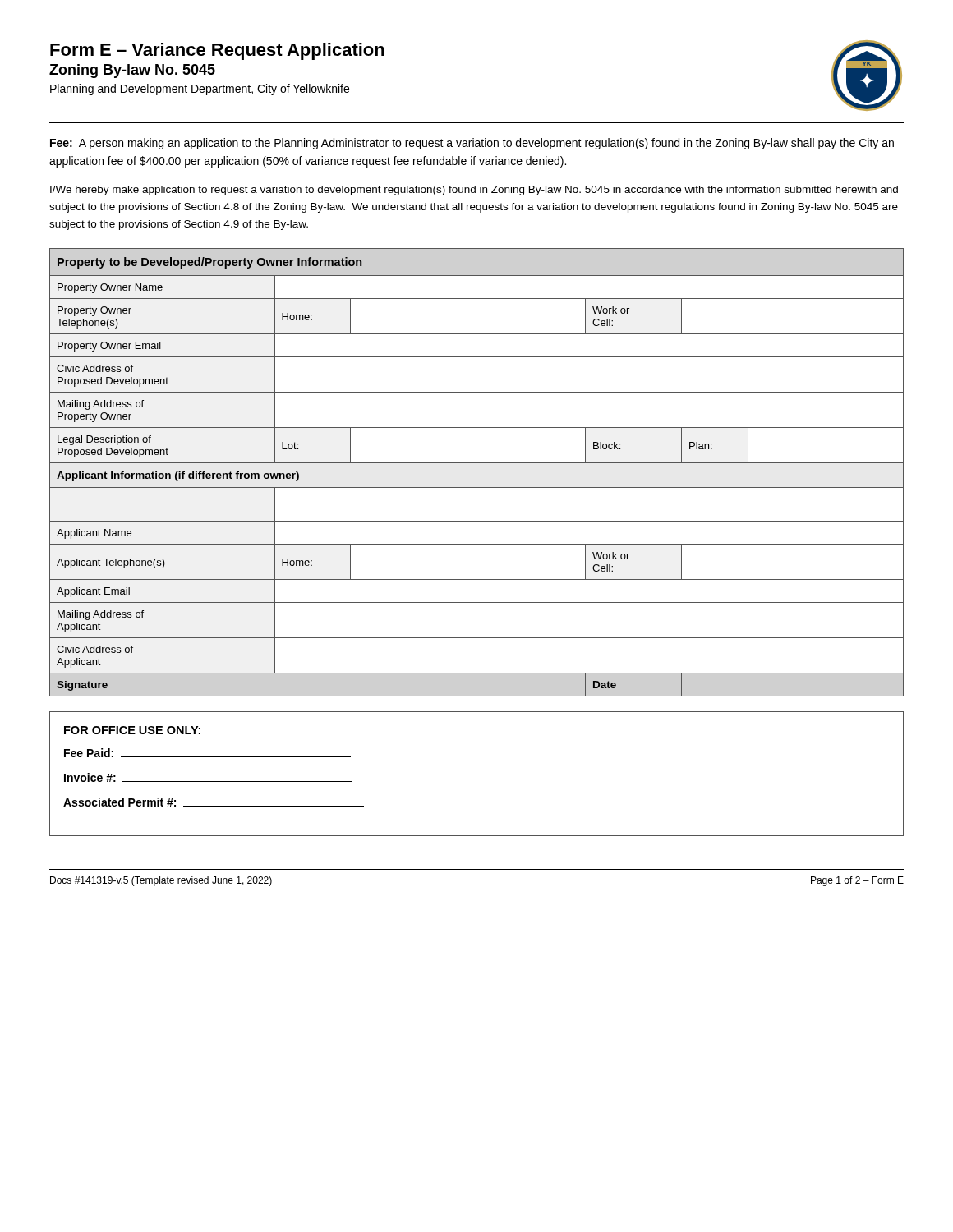Select the element starting "I/We hereby make"
The height and width of the screenshot is (1232, 953).
(x=474, y=207)
